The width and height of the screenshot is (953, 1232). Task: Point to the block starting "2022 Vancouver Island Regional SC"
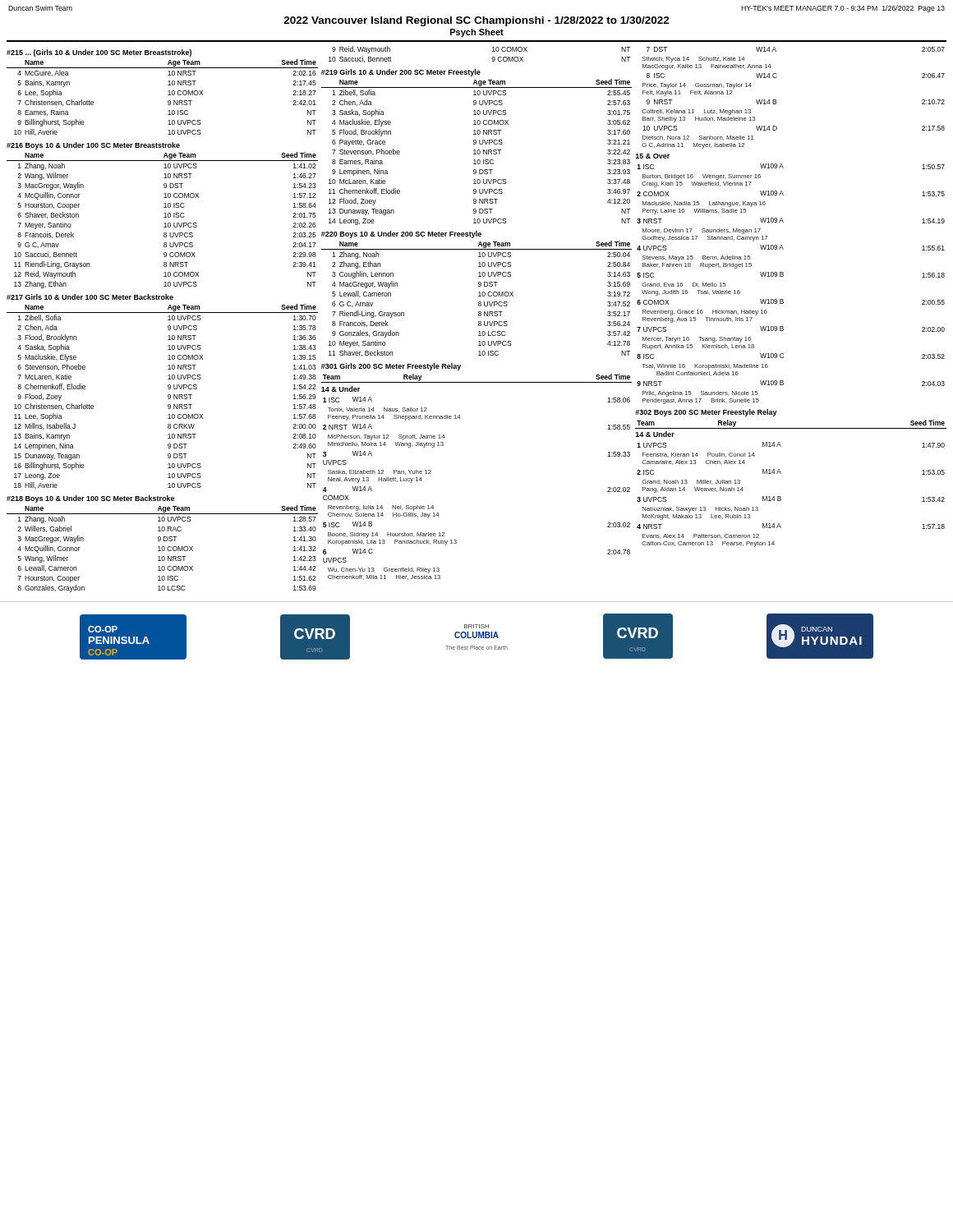point(476,20)
